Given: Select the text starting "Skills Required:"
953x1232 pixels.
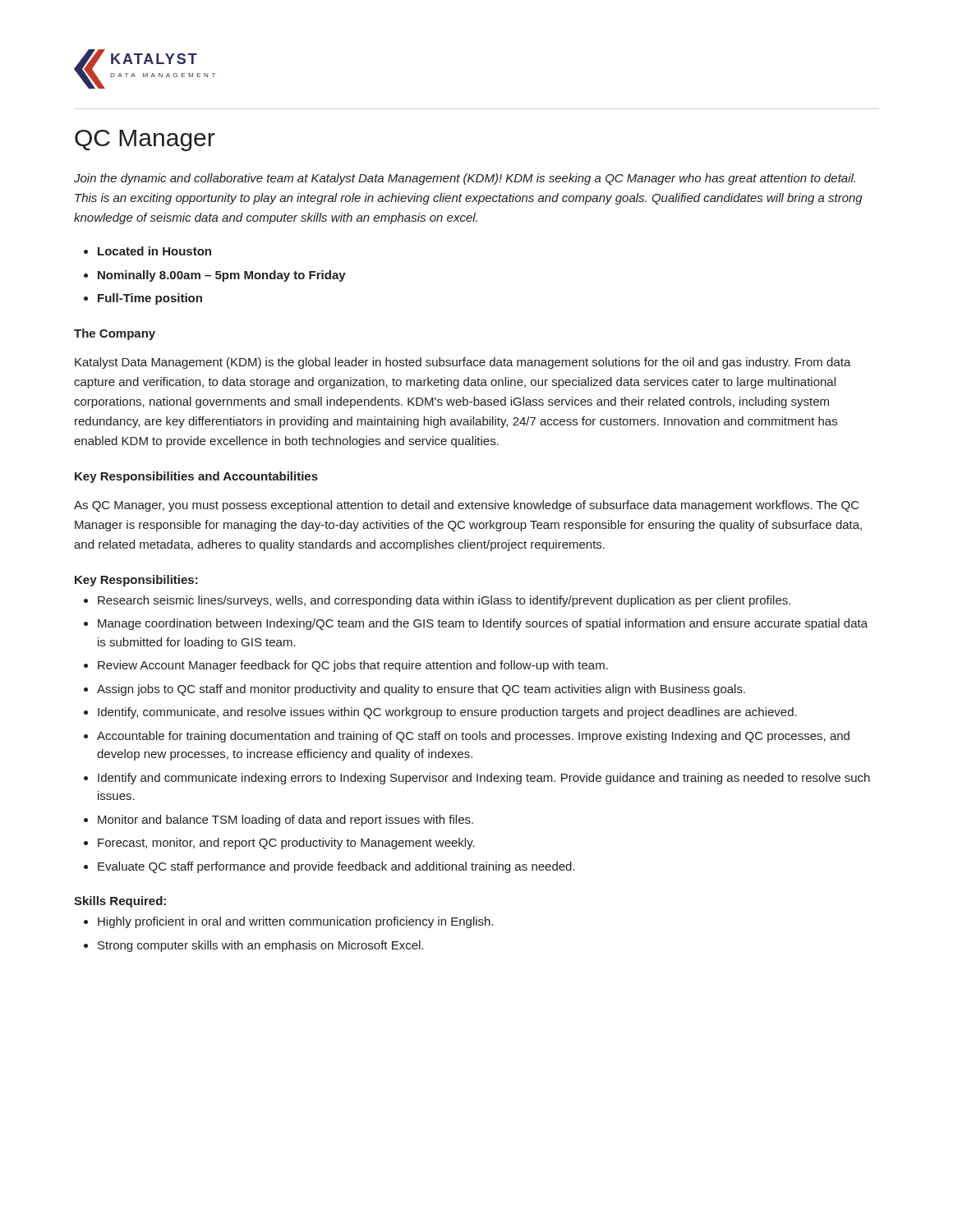Looking at the screenshot, I should point(121,901).
